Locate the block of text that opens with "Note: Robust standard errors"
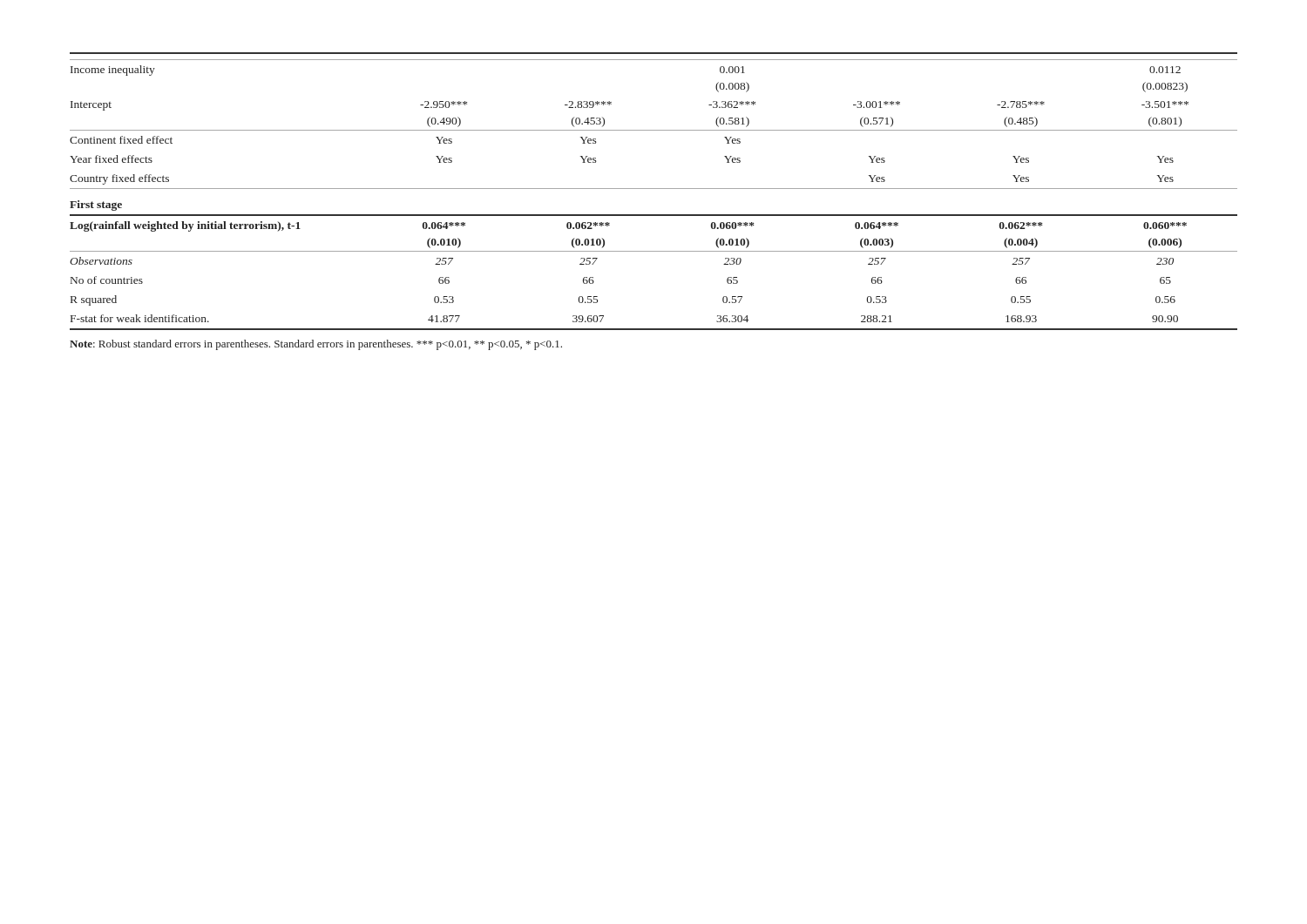The width and height of the screenshot is (1307, 924). coord(316,344)
